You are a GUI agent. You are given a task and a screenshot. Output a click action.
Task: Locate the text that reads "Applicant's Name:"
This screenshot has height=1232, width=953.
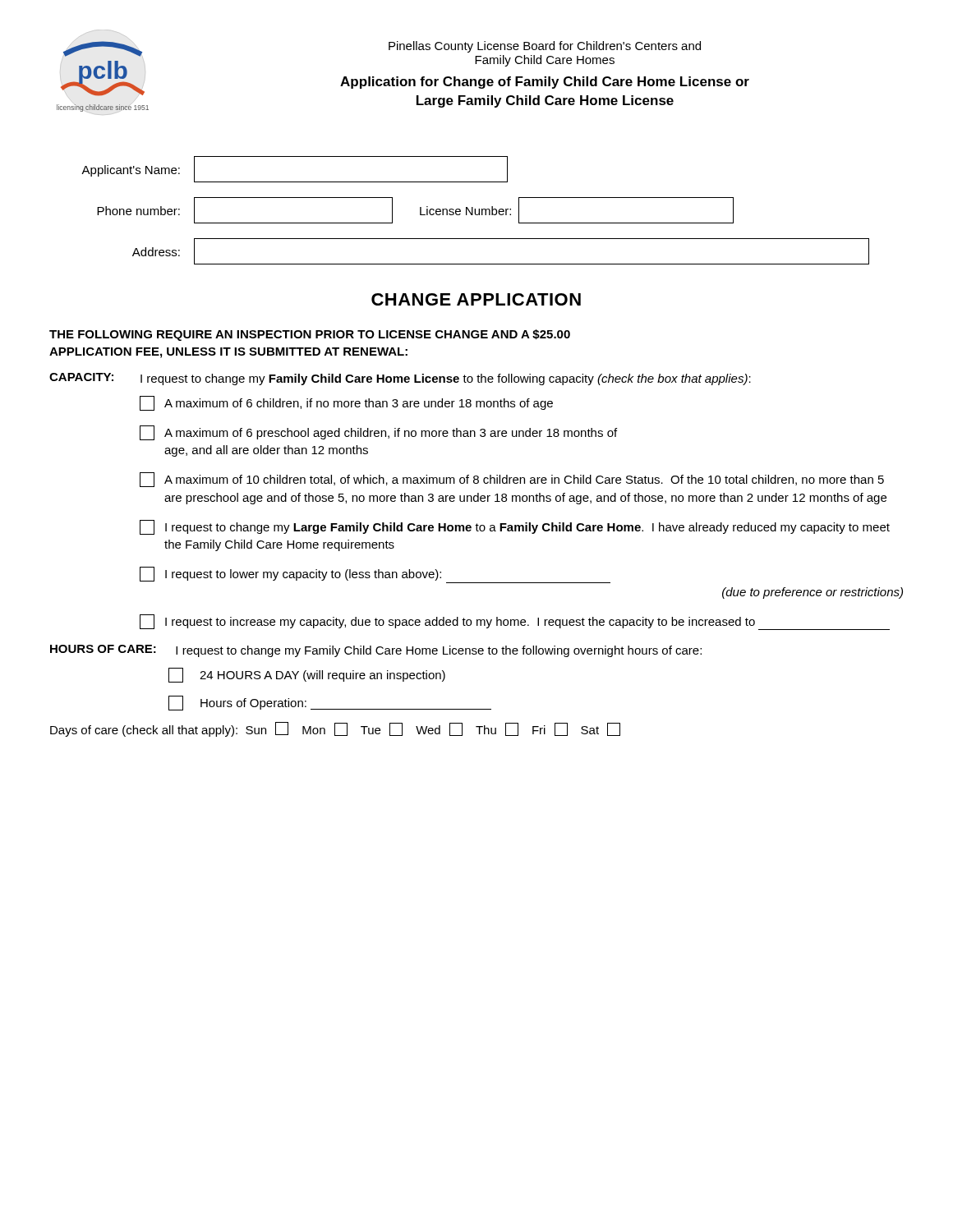click(x=287, y=169)
